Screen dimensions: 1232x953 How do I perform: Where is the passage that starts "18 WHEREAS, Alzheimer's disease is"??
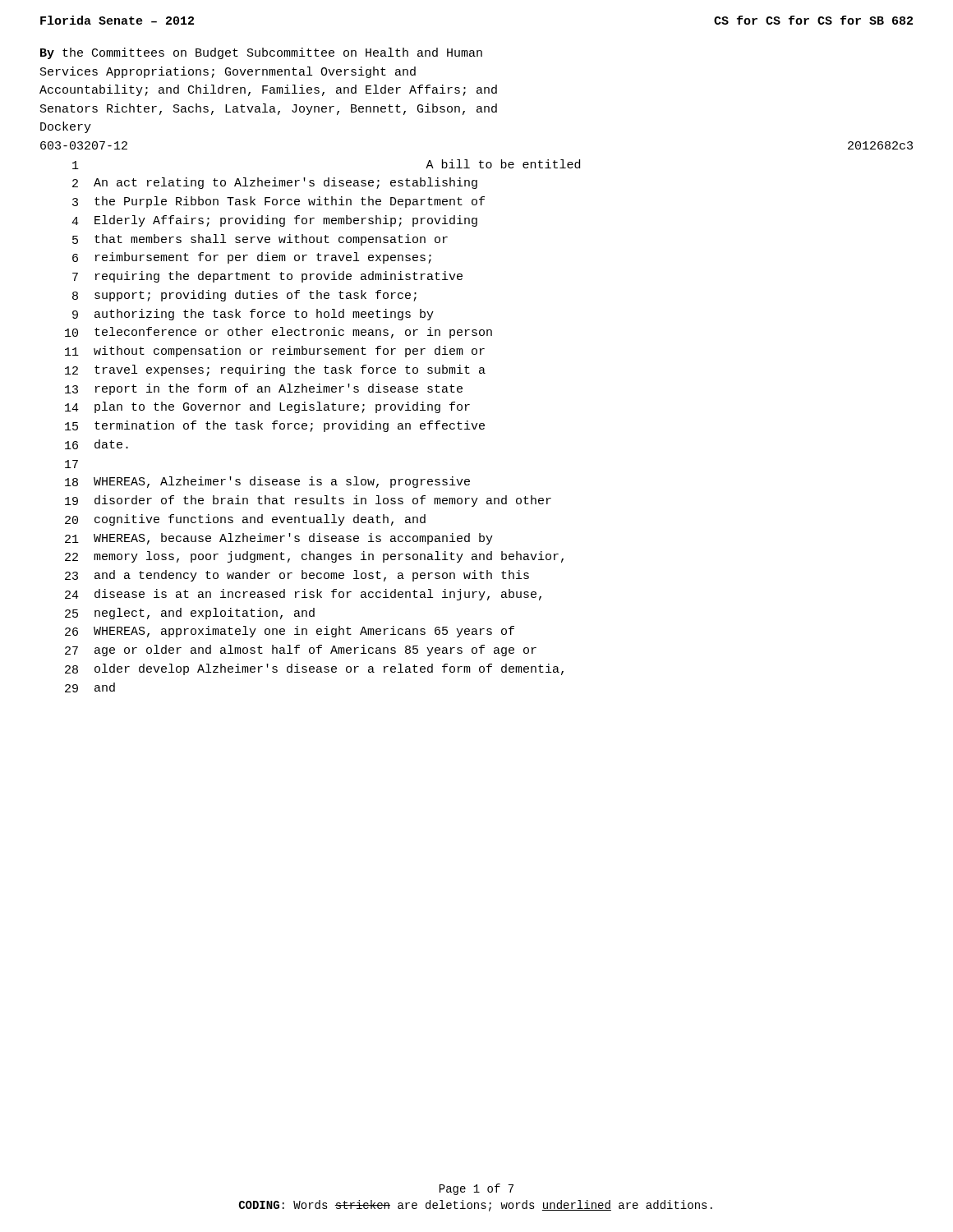point(476,483)
